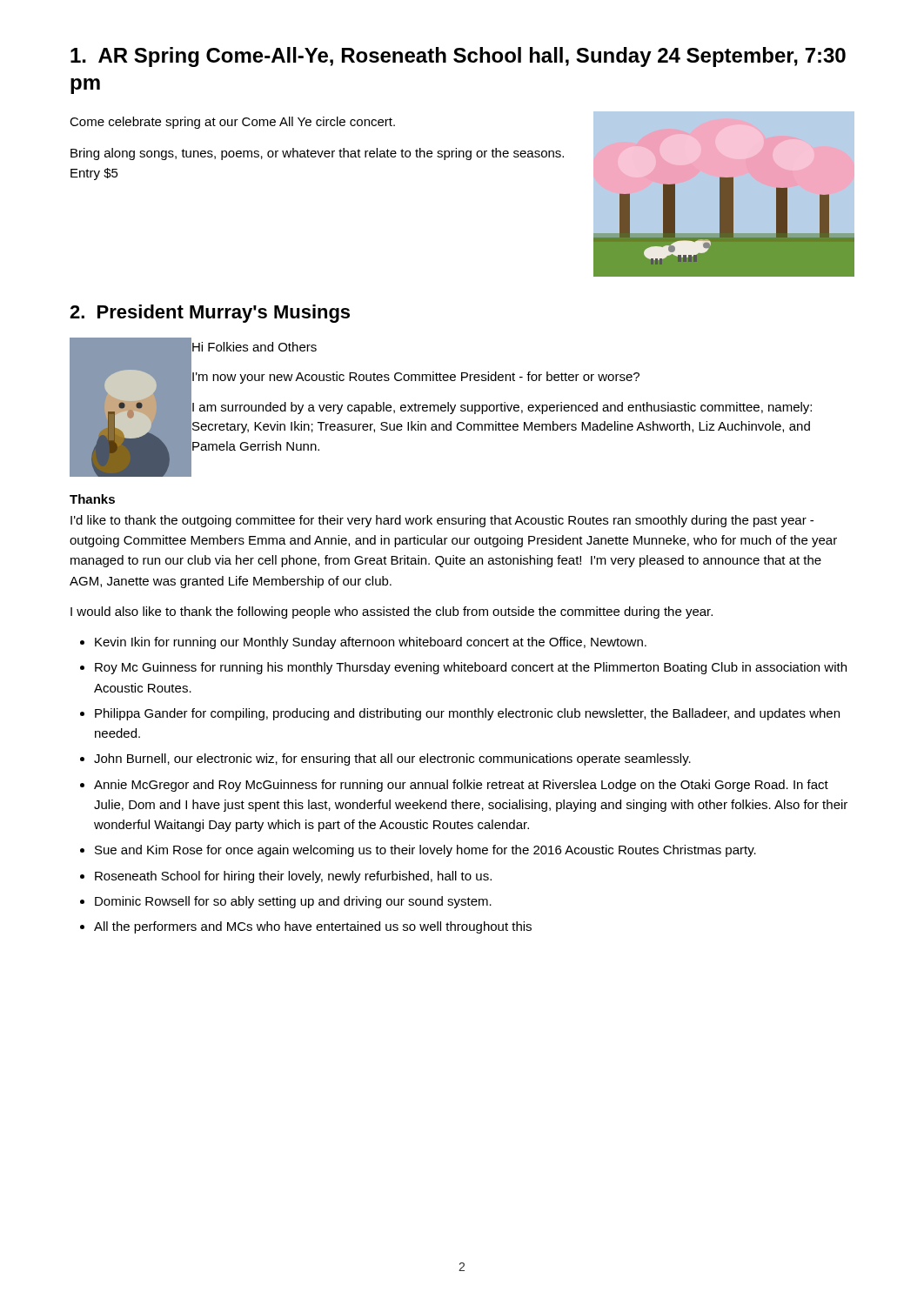This screenshot has width=924, height=1305.
Task: Locate the block of text that opens with "Roseneath School for hiring"
Action: [293, 875]
